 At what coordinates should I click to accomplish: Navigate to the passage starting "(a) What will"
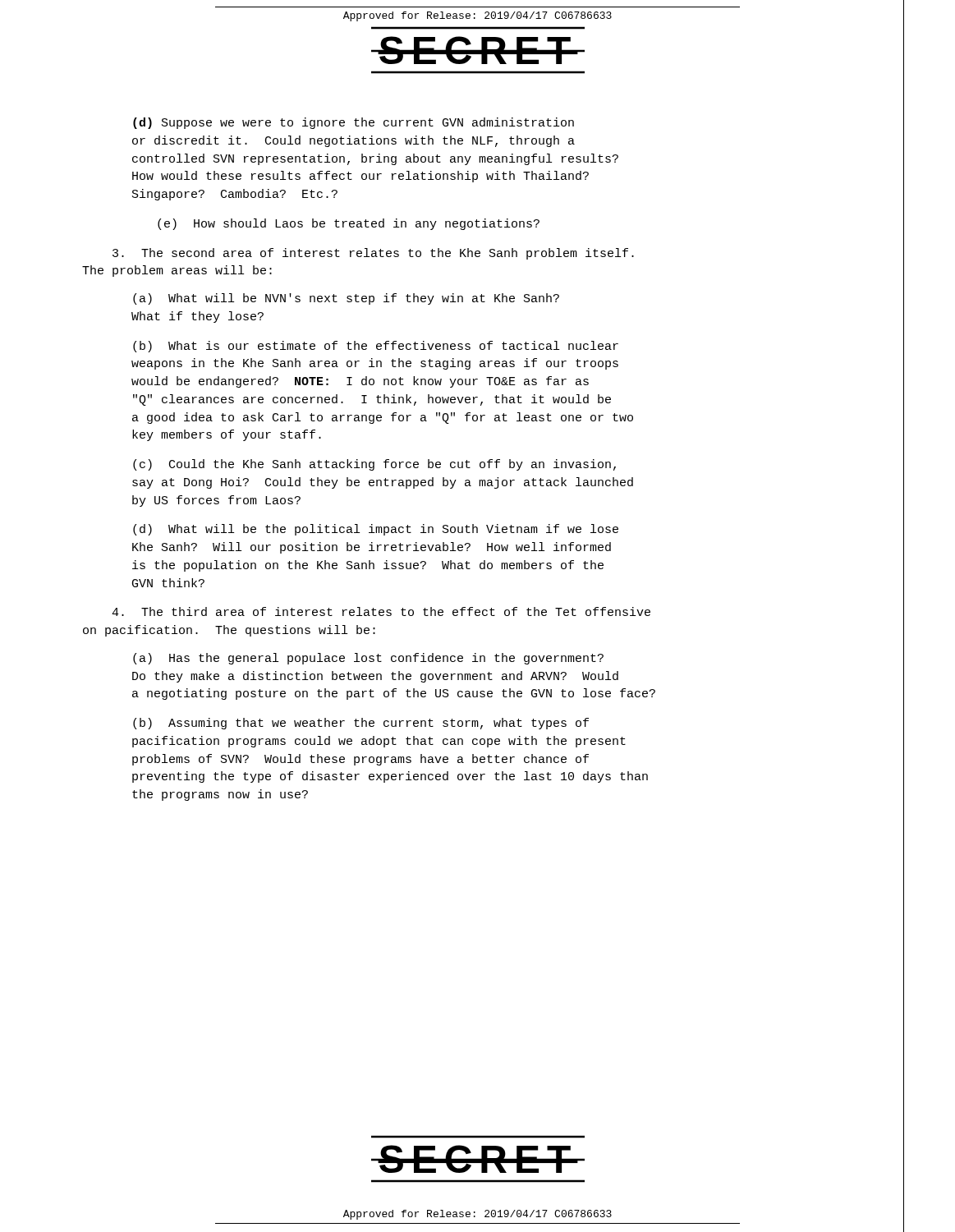pyautogui.click(x=346, y=308)
